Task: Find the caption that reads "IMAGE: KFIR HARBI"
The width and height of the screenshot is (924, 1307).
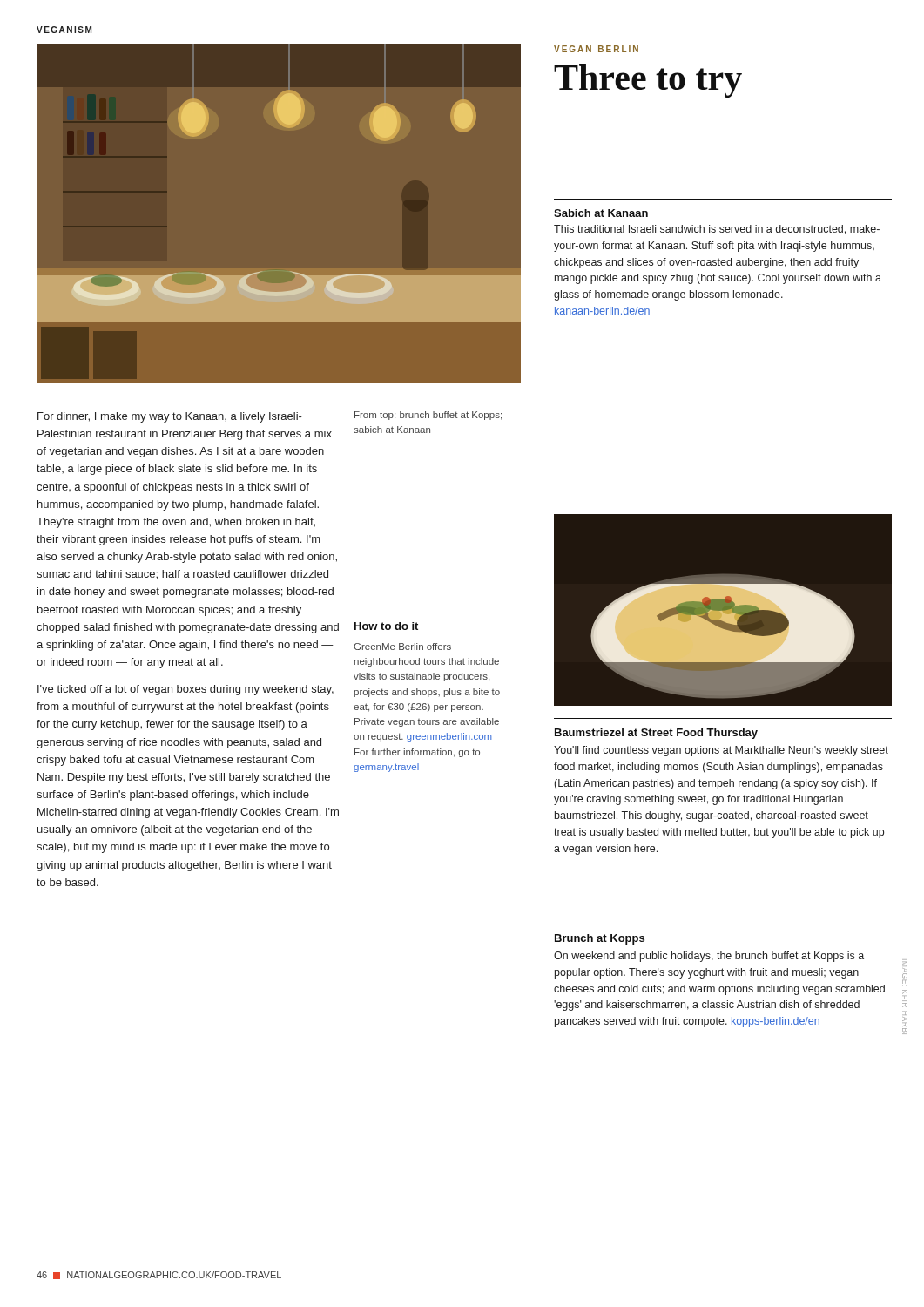Action: point(905,997)
